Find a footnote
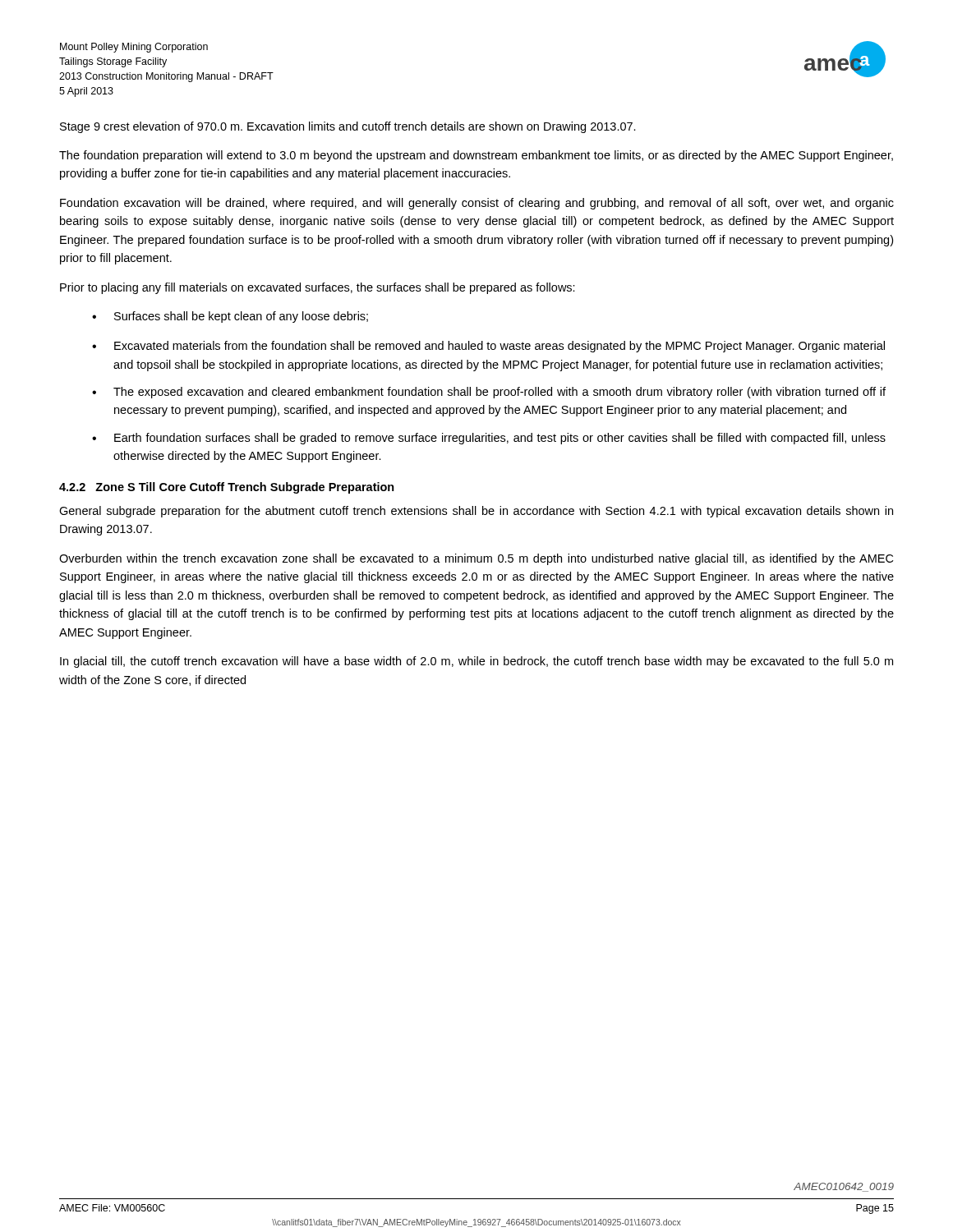 tap(476, 1222)
